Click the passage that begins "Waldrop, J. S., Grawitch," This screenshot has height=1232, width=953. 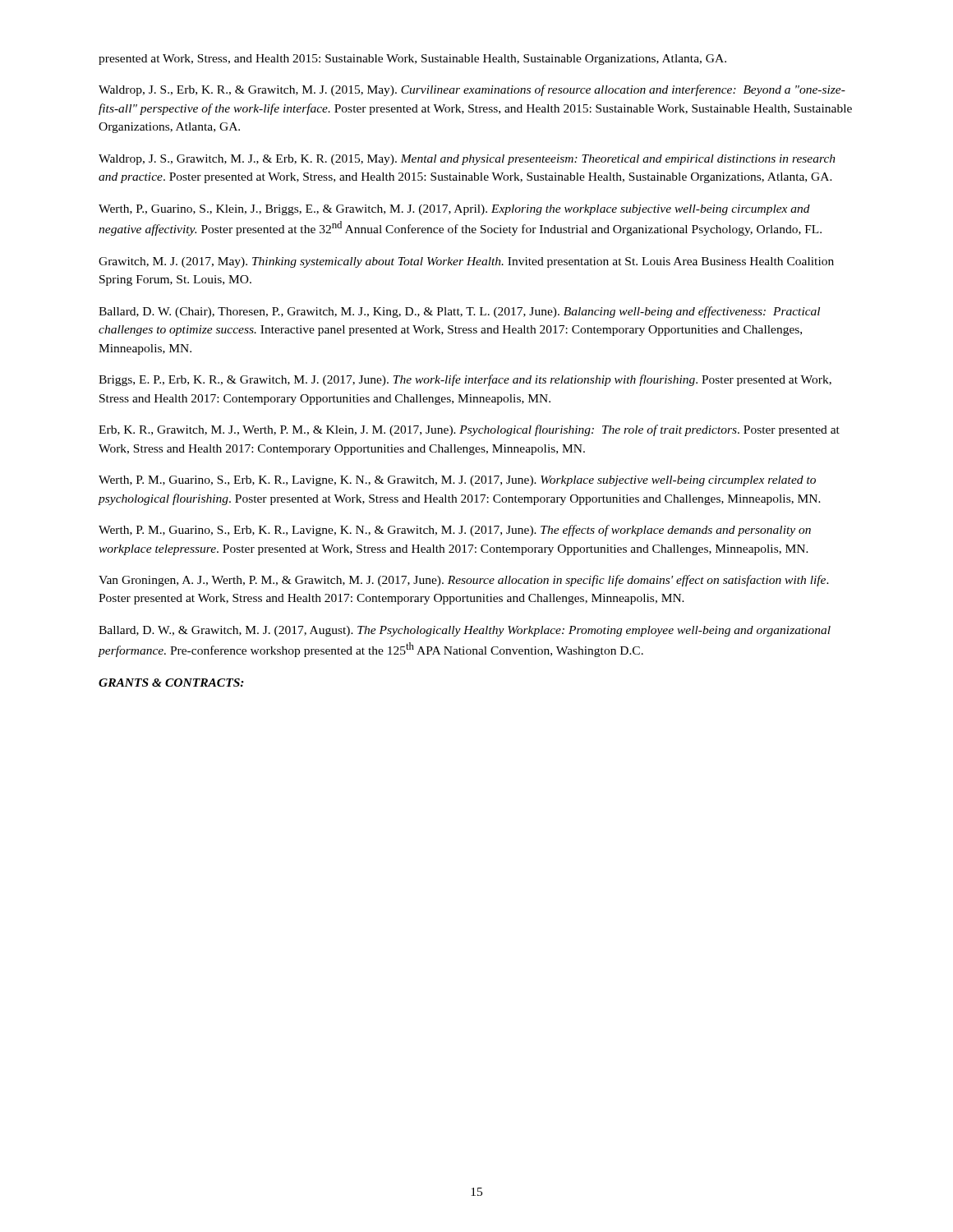pyautogui.click(x=467, y=167)
